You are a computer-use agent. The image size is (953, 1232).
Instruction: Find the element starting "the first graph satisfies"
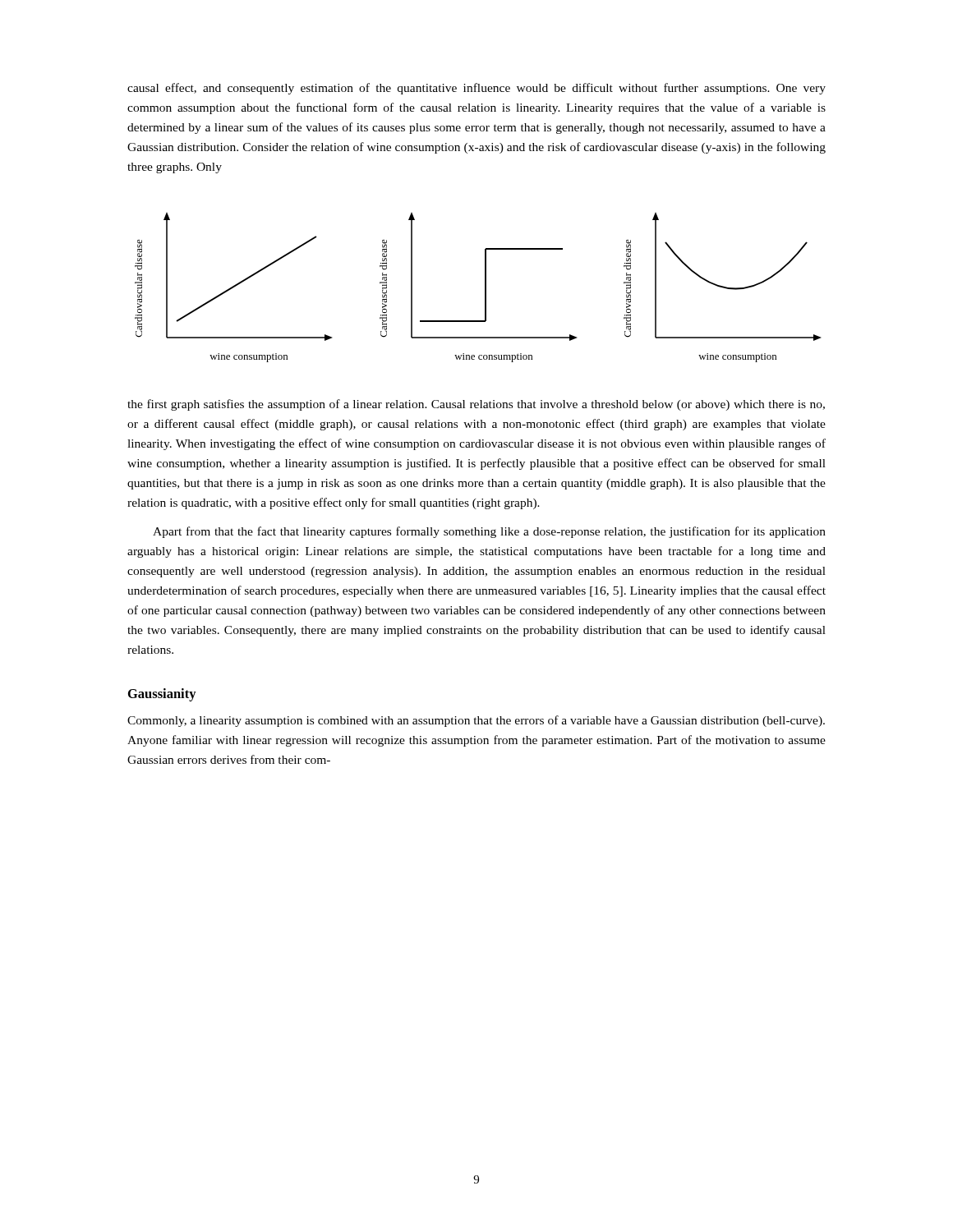476,527
